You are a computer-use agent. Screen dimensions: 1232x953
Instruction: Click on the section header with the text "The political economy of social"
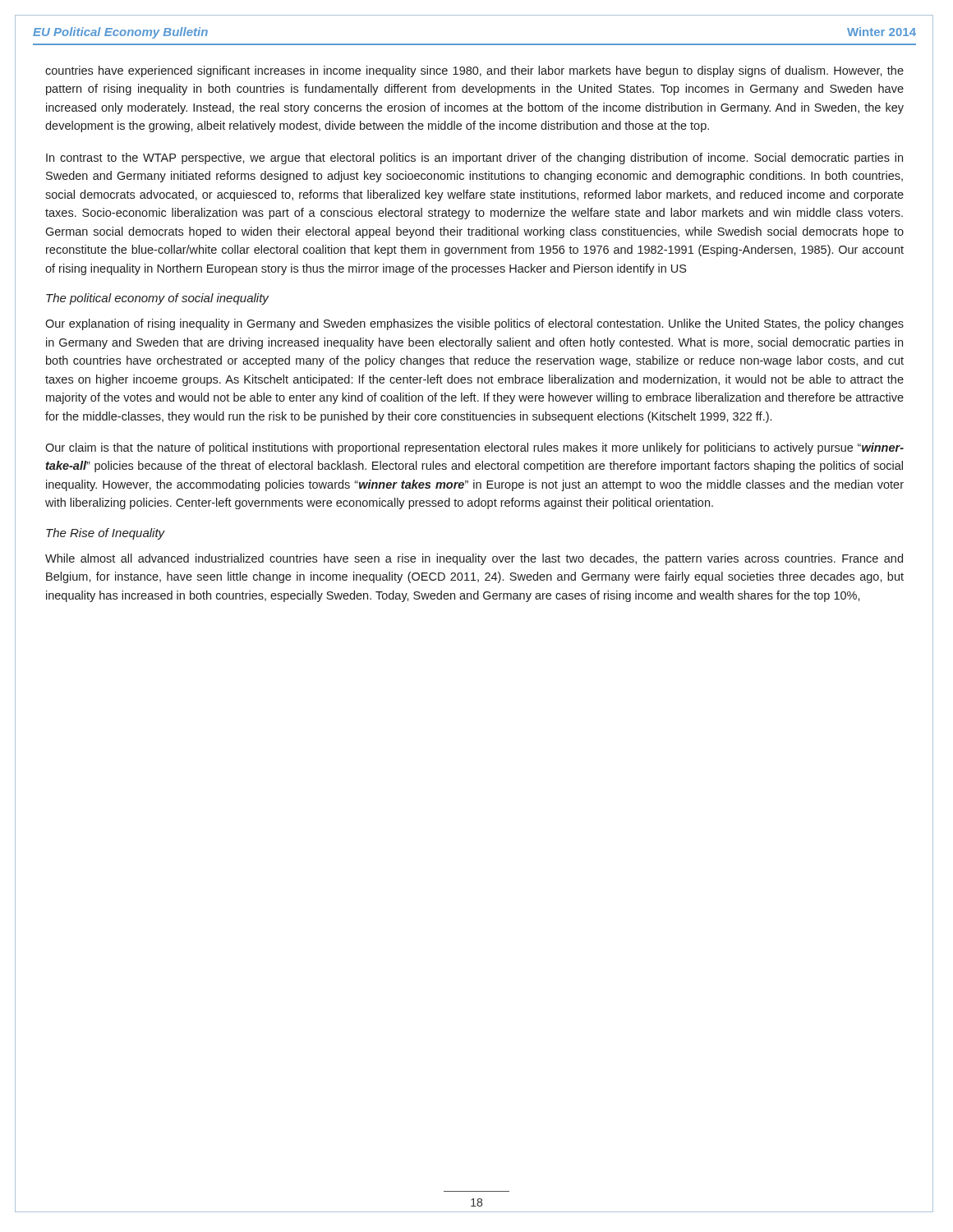click(x=157, y=298)
